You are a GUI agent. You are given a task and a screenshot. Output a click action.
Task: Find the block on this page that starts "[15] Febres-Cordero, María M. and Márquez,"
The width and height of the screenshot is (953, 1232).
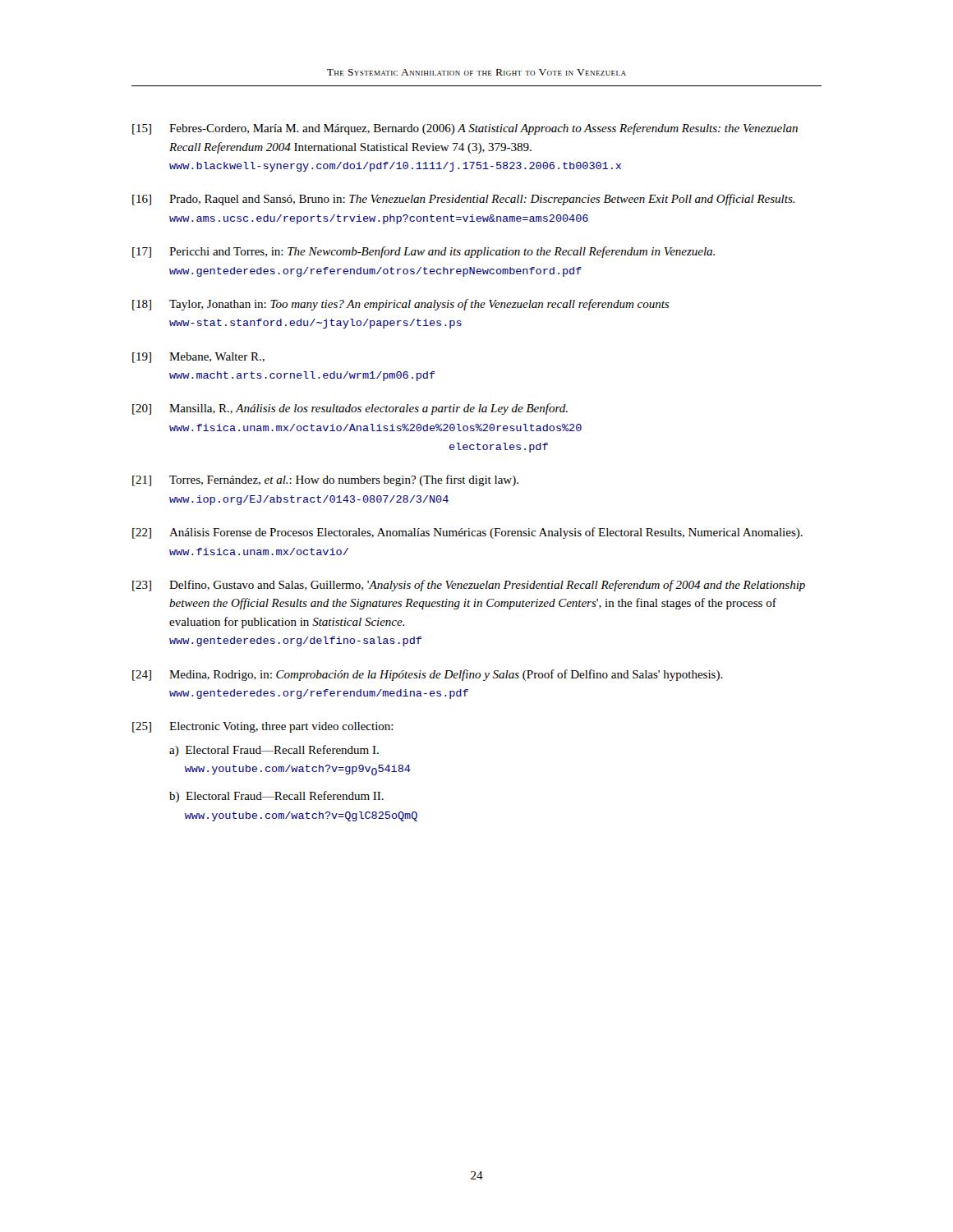476,147
